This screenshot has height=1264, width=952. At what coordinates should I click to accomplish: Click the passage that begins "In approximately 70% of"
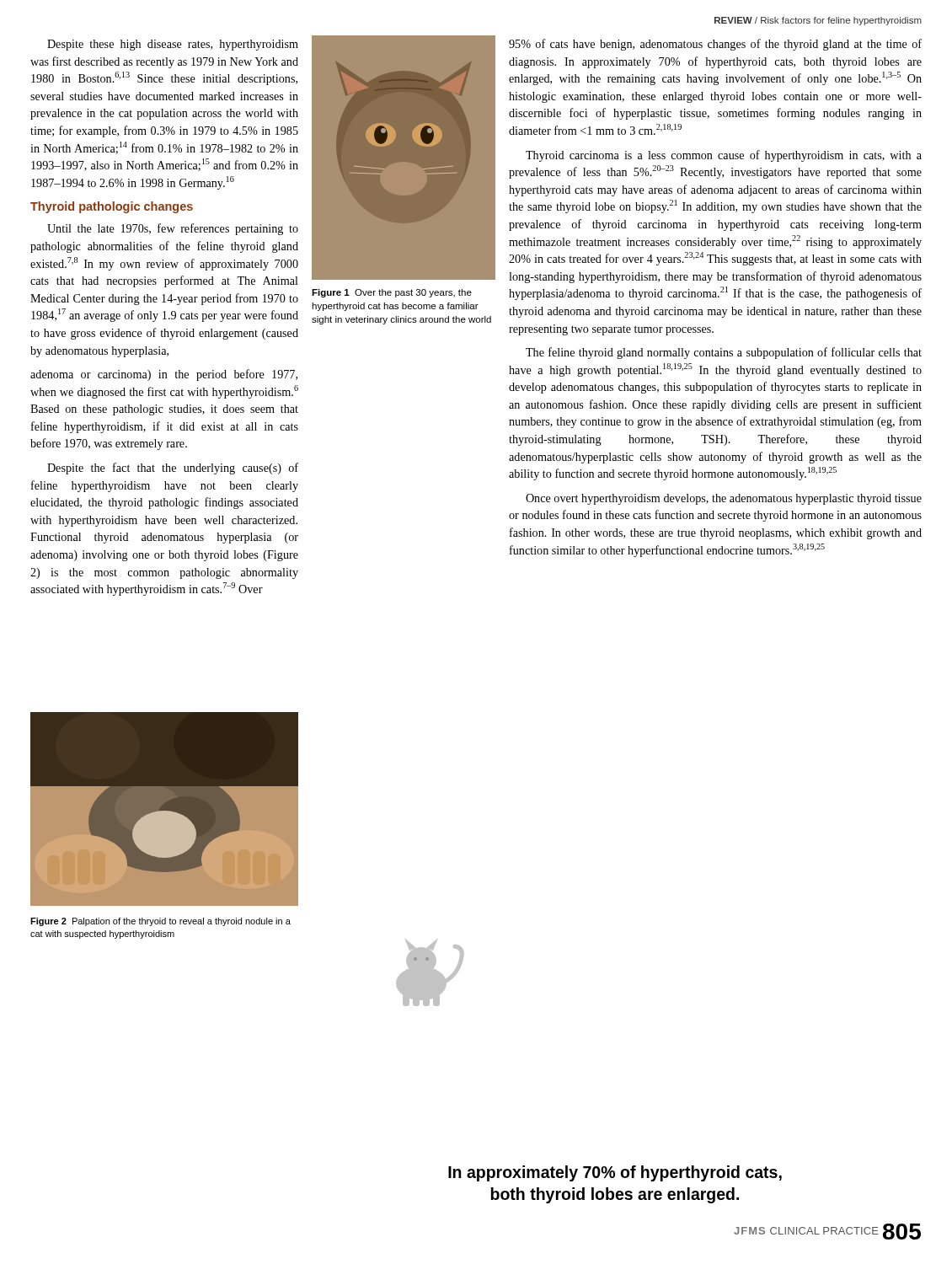615,1183
